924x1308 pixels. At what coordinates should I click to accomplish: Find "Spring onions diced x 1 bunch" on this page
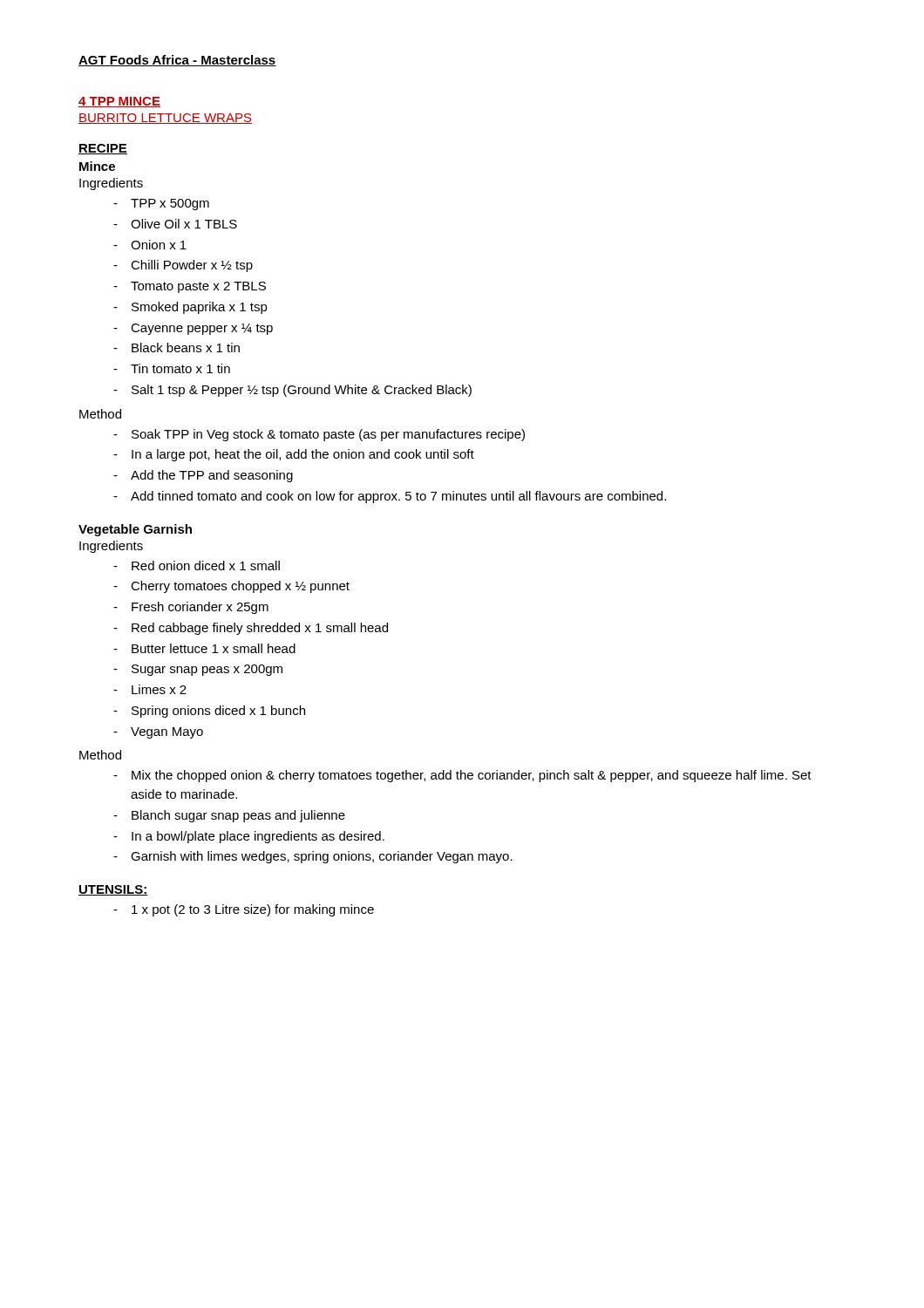pyautogui.click(x=218, y=710)
